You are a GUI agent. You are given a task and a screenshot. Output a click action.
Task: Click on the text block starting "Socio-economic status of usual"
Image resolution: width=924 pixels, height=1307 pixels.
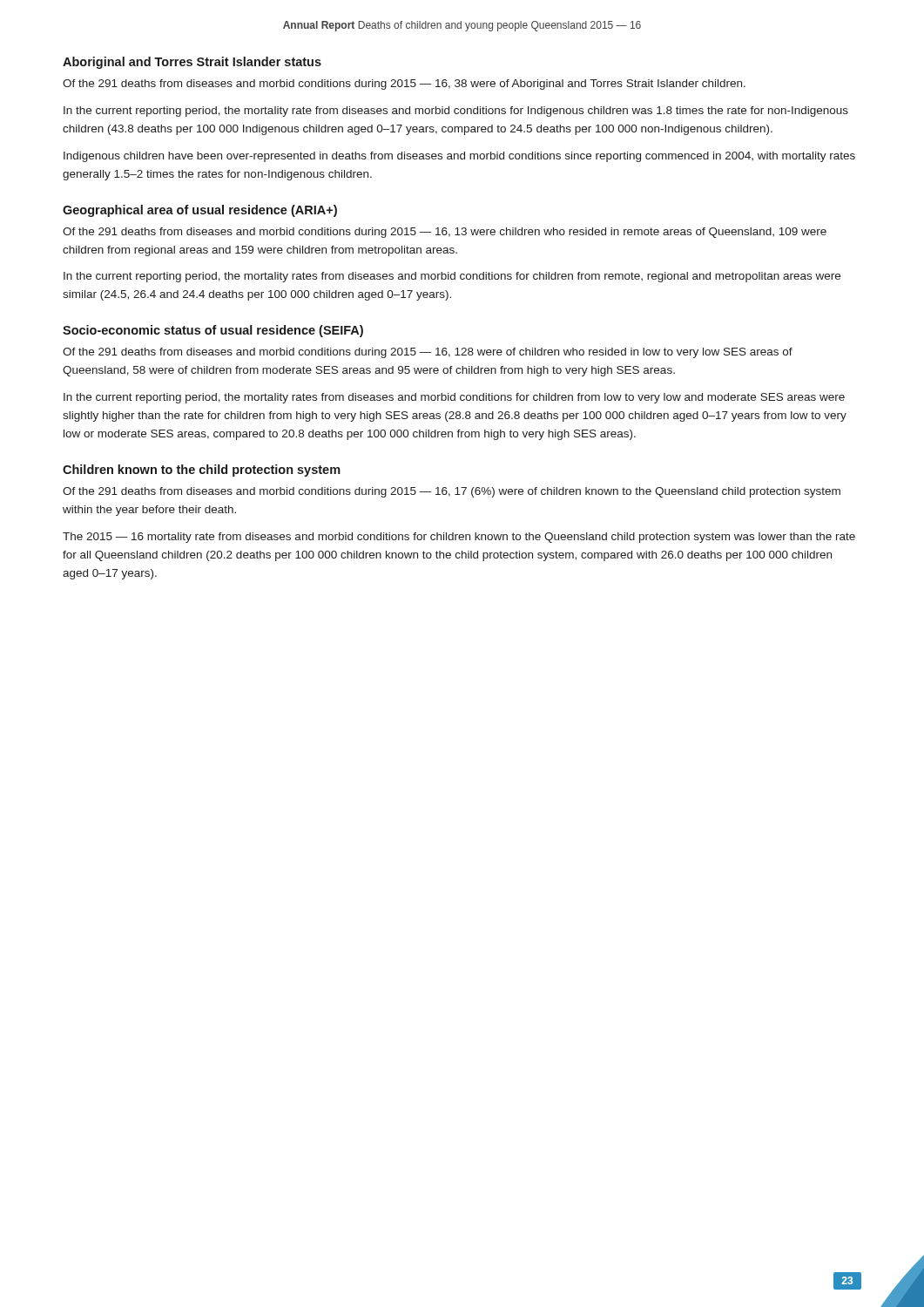(213, 330)
